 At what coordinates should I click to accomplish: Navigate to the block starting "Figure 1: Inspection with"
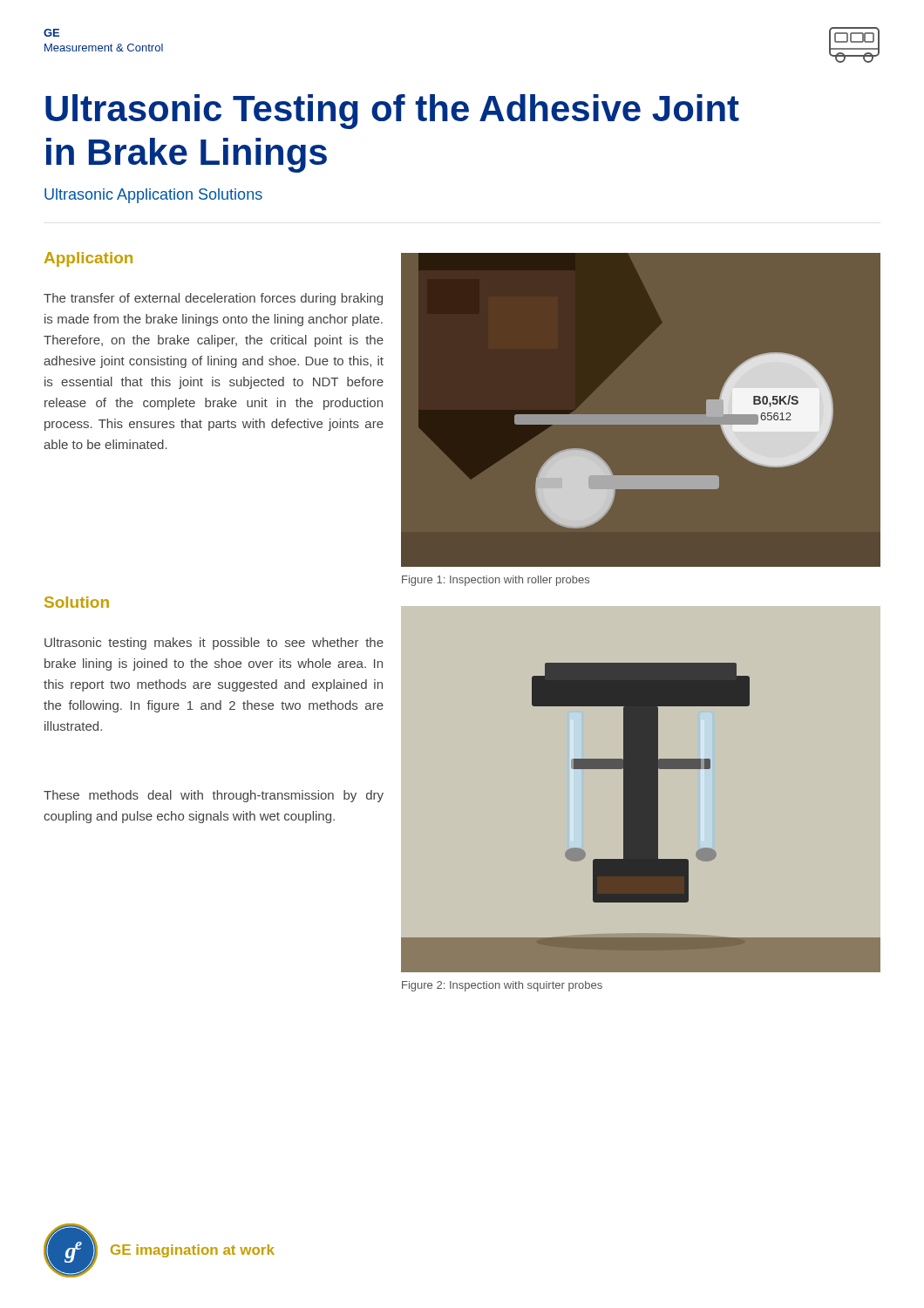click(x=495, y=579)
